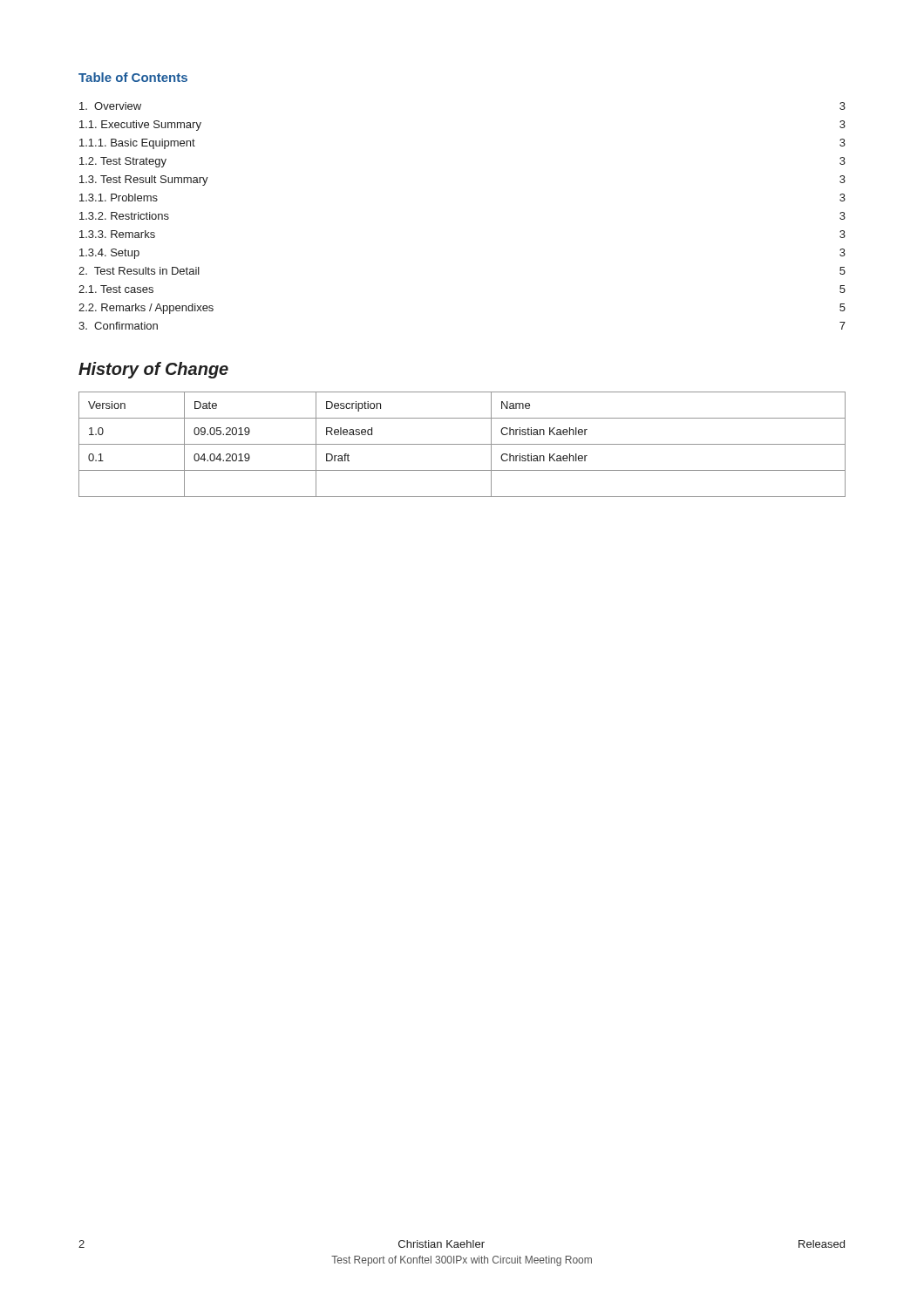Click where it says "3.4. Setup 3"
Viewport: 924px width, 1308px height.
tap(101, 254)
